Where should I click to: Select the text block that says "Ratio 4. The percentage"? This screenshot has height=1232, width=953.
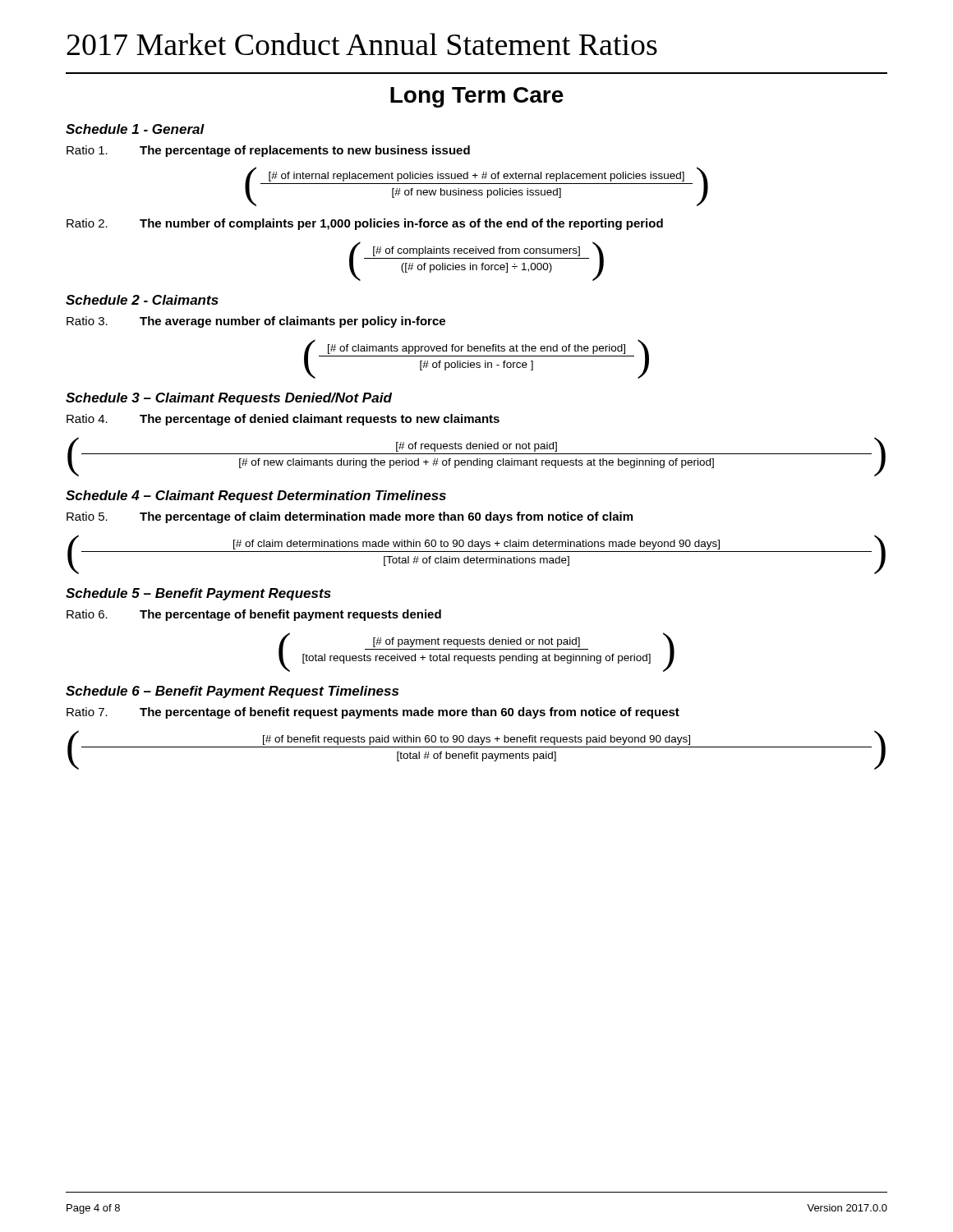[x=283, y=418]
